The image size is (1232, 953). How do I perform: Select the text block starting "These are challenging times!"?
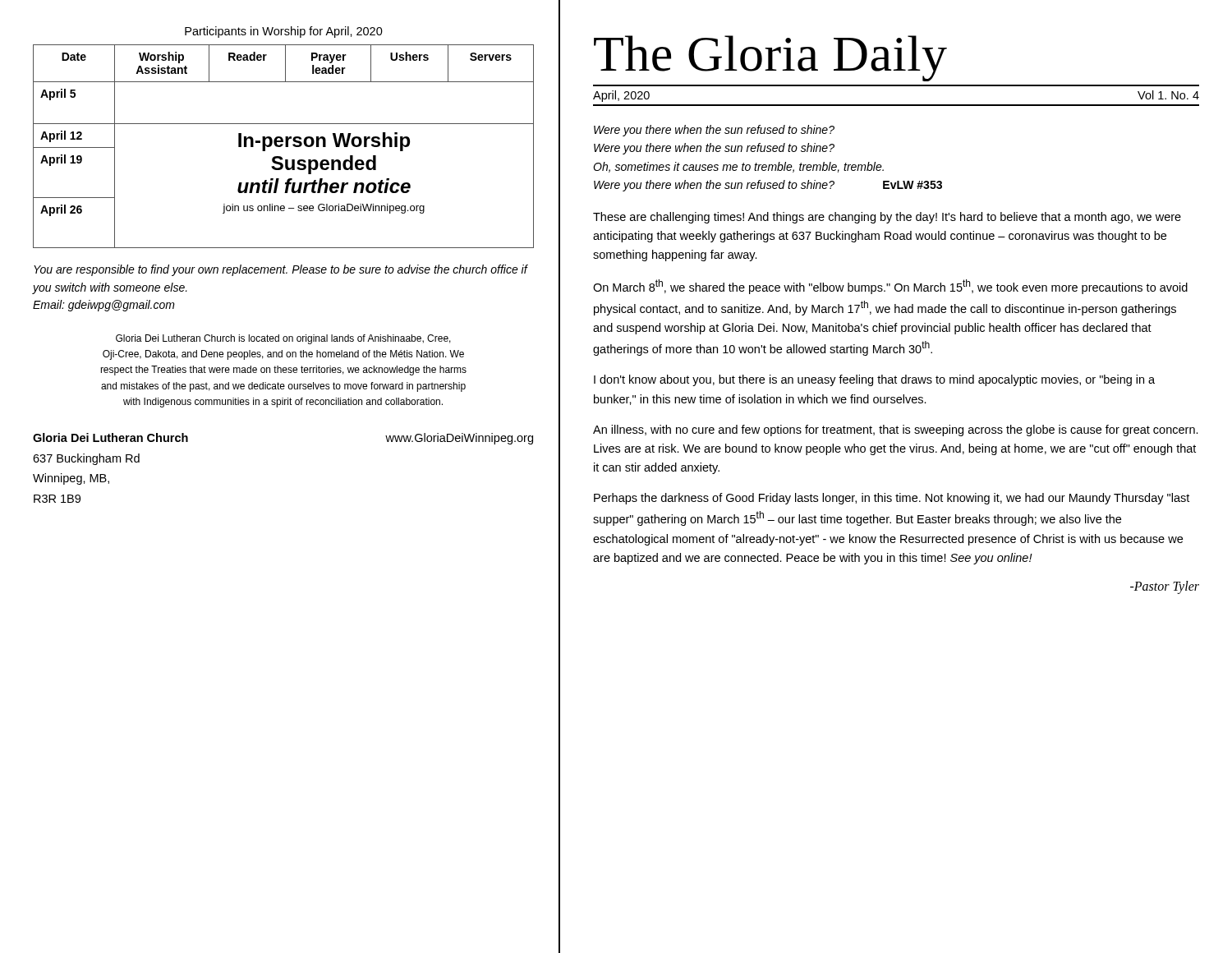[x=887, y=236]
